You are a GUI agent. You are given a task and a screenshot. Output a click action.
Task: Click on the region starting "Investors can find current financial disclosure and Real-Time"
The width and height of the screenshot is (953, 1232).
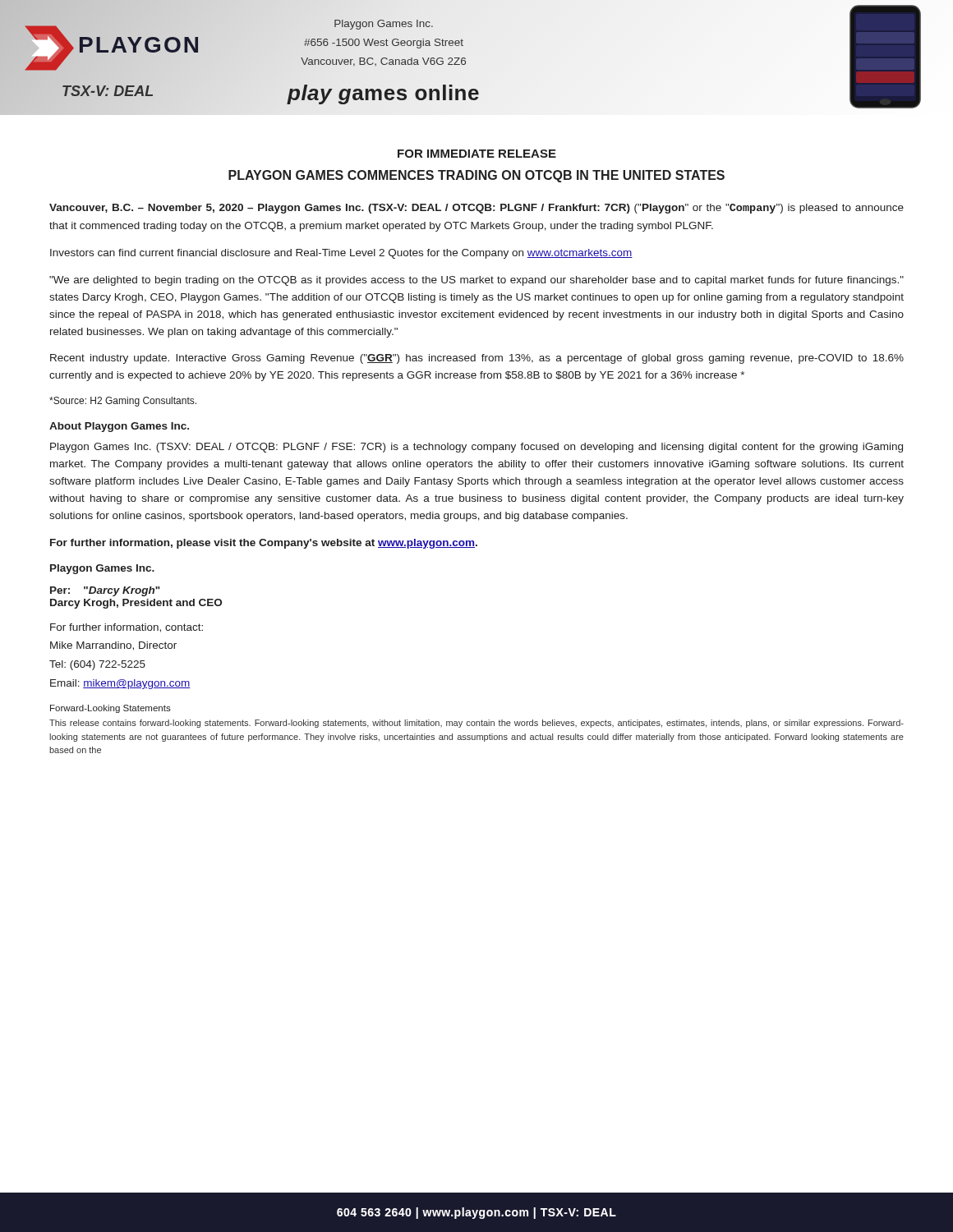(341, 252)
